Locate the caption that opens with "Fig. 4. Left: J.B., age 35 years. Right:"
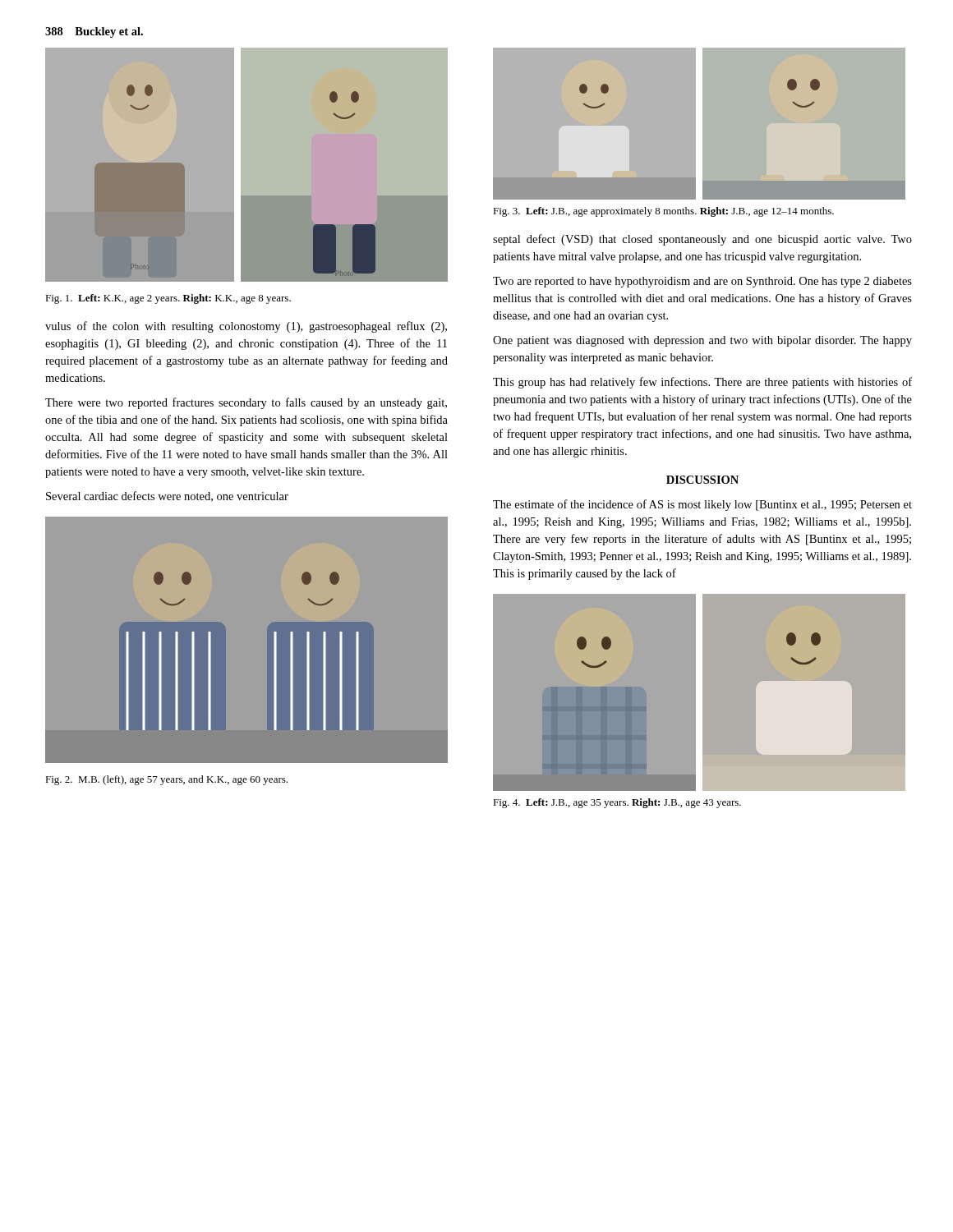The image size is (953, 1232). (x=617, y=802)
